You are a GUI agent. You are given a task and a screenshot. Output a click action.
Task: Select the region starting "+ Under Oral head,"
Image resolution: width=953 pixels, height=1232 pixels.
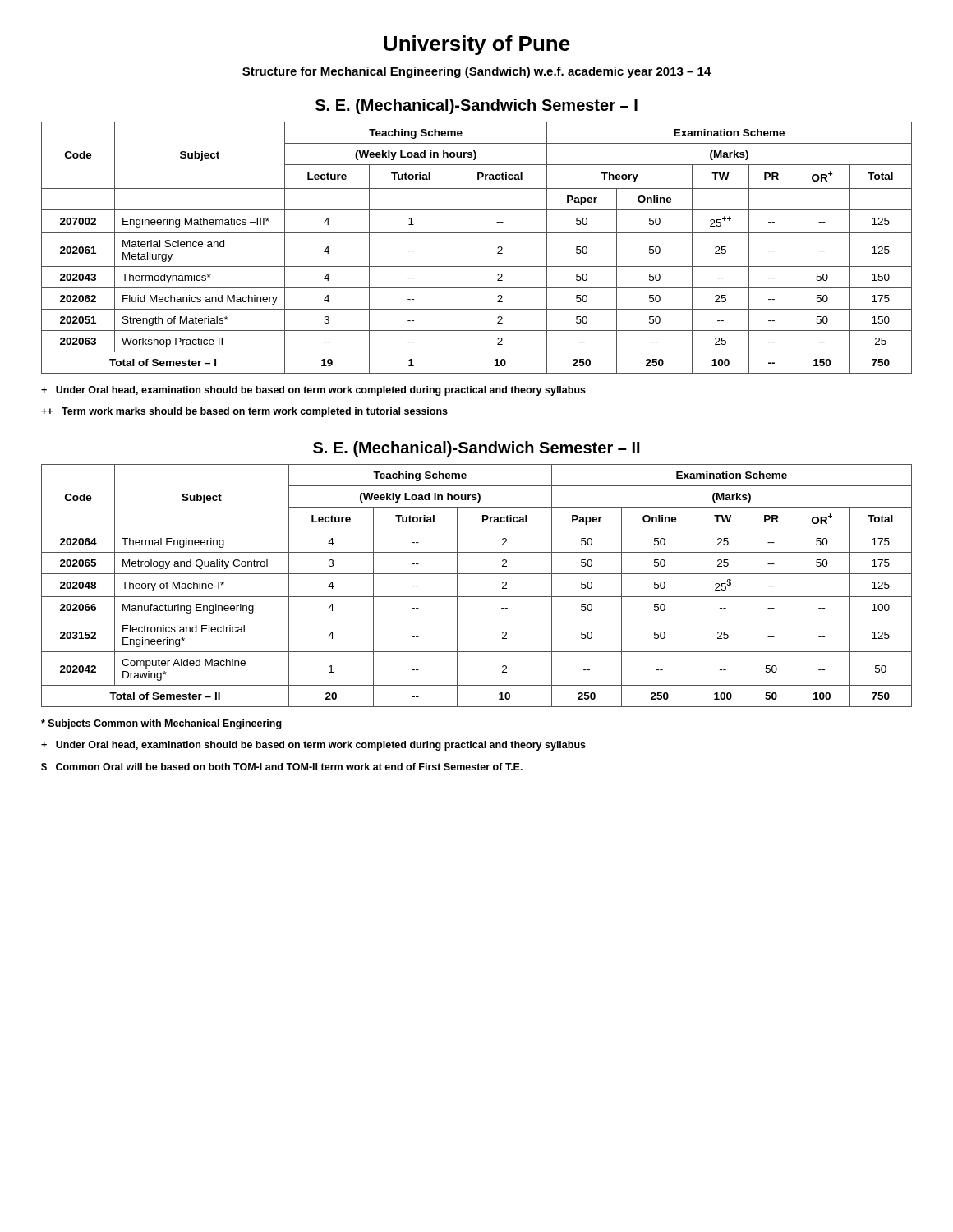pyautogui.click(x=476, y=401)
